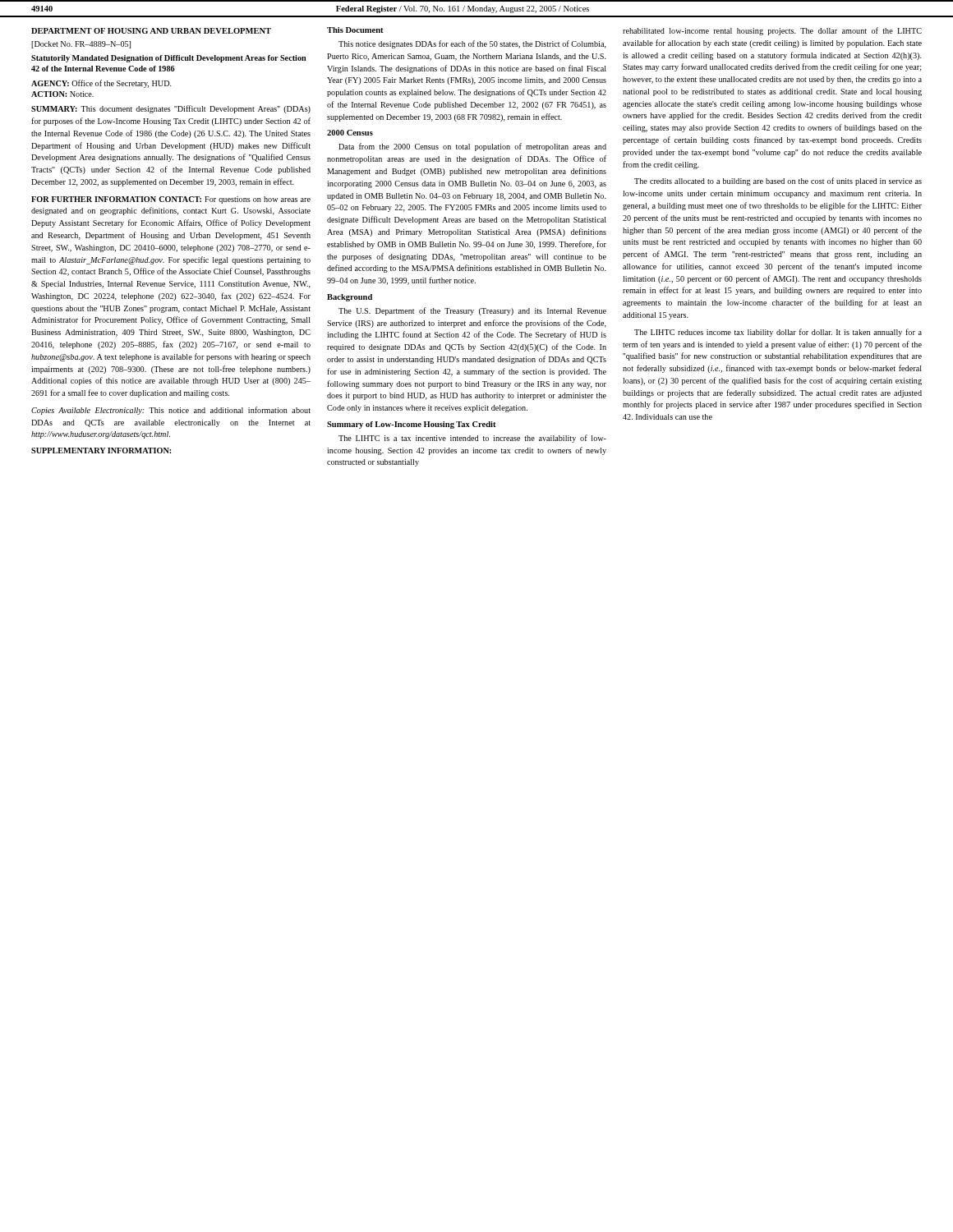This screenshot has height=1232, width=953.
Task: Select the text block containing "The credits allocated"
Action: [772, 248]
